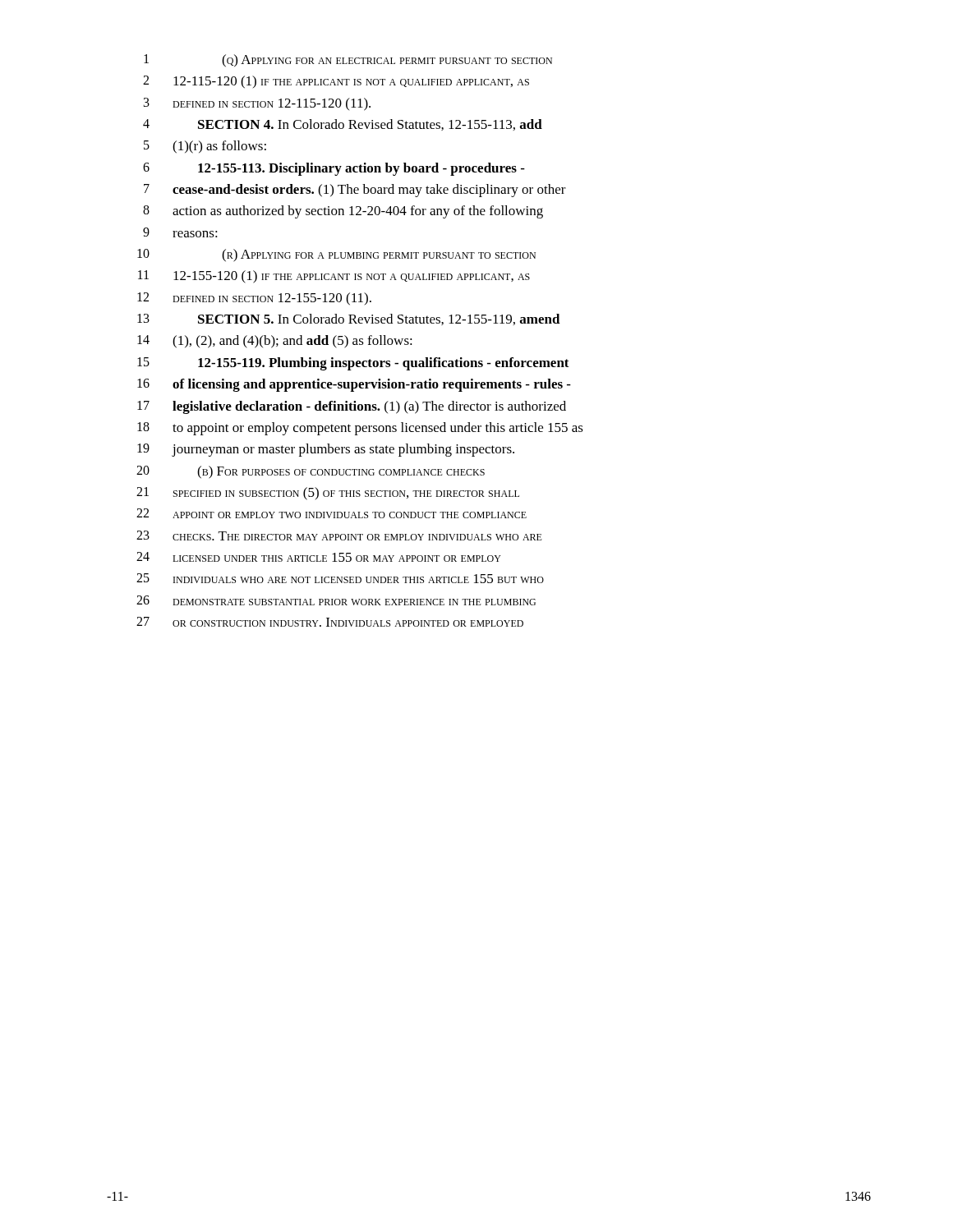Locate the element starting "12 defined in section 12-155-120"
Image resolution: width=953 pixels, height=1232 pixels.
254,299
